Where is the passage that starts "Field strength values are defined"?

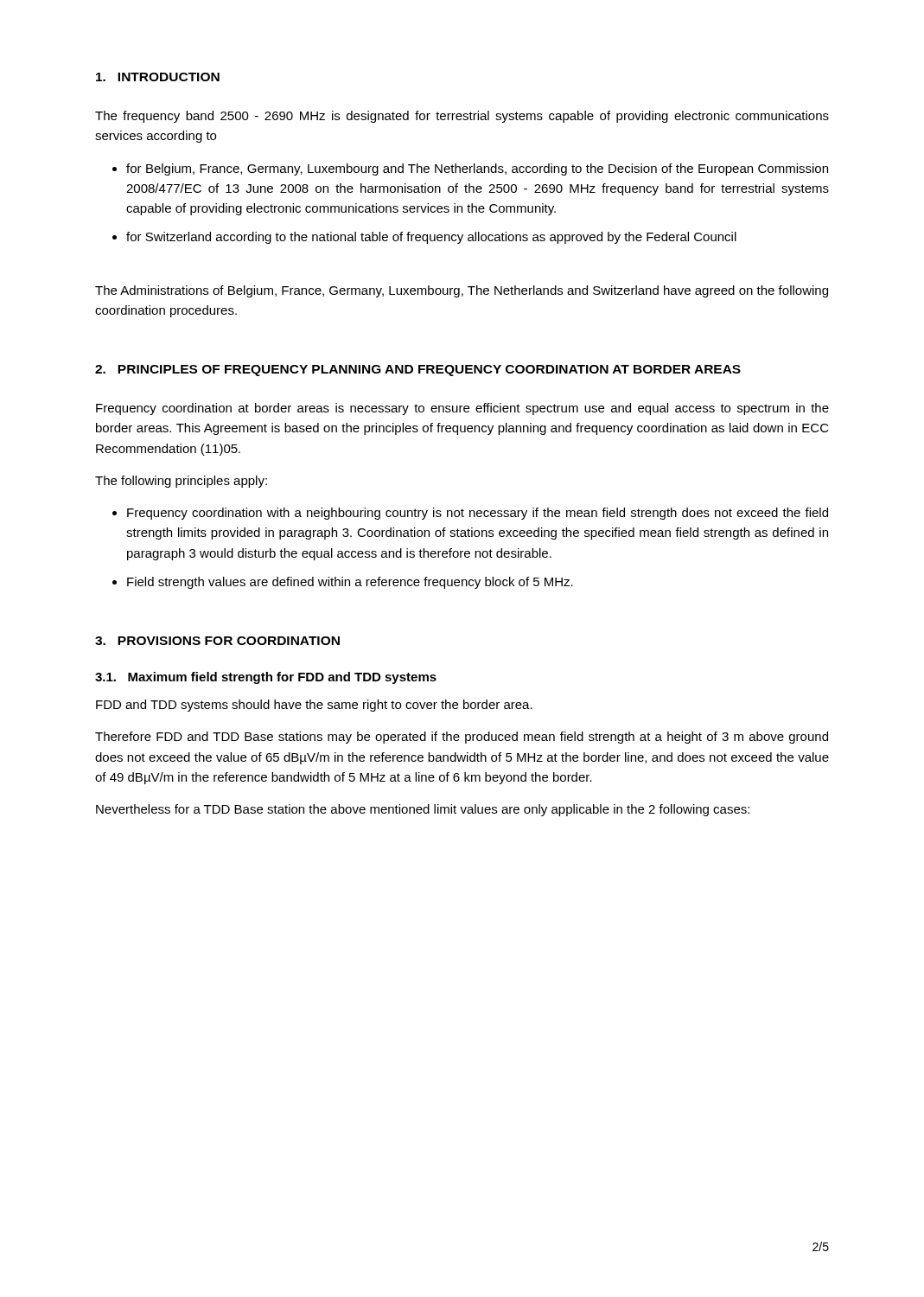(350, 581)
